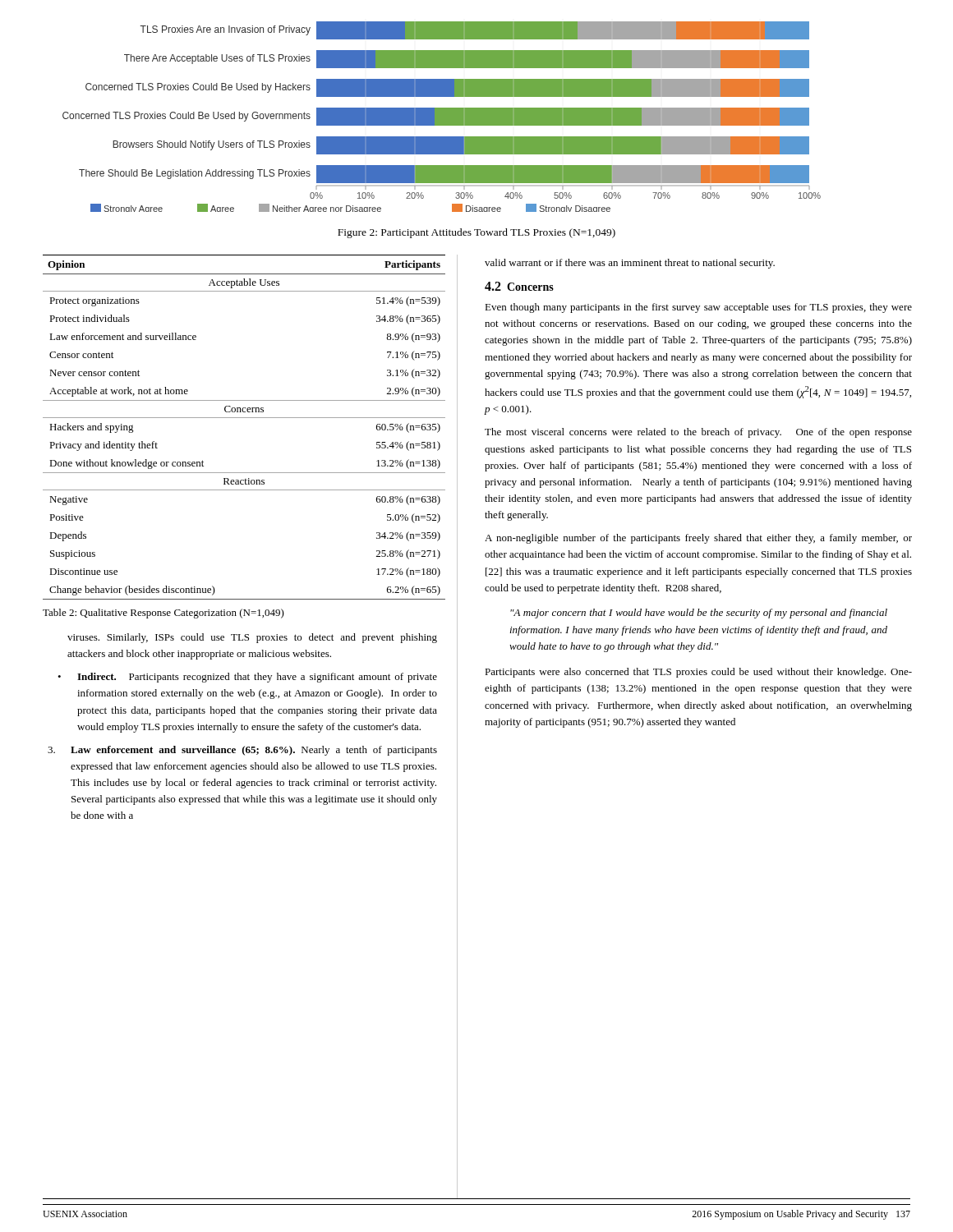The image size is (953, 1232).
Task: Find the caption on this page that starts "Figure 2: Participant Attitudes"
Action: [476, 232]
